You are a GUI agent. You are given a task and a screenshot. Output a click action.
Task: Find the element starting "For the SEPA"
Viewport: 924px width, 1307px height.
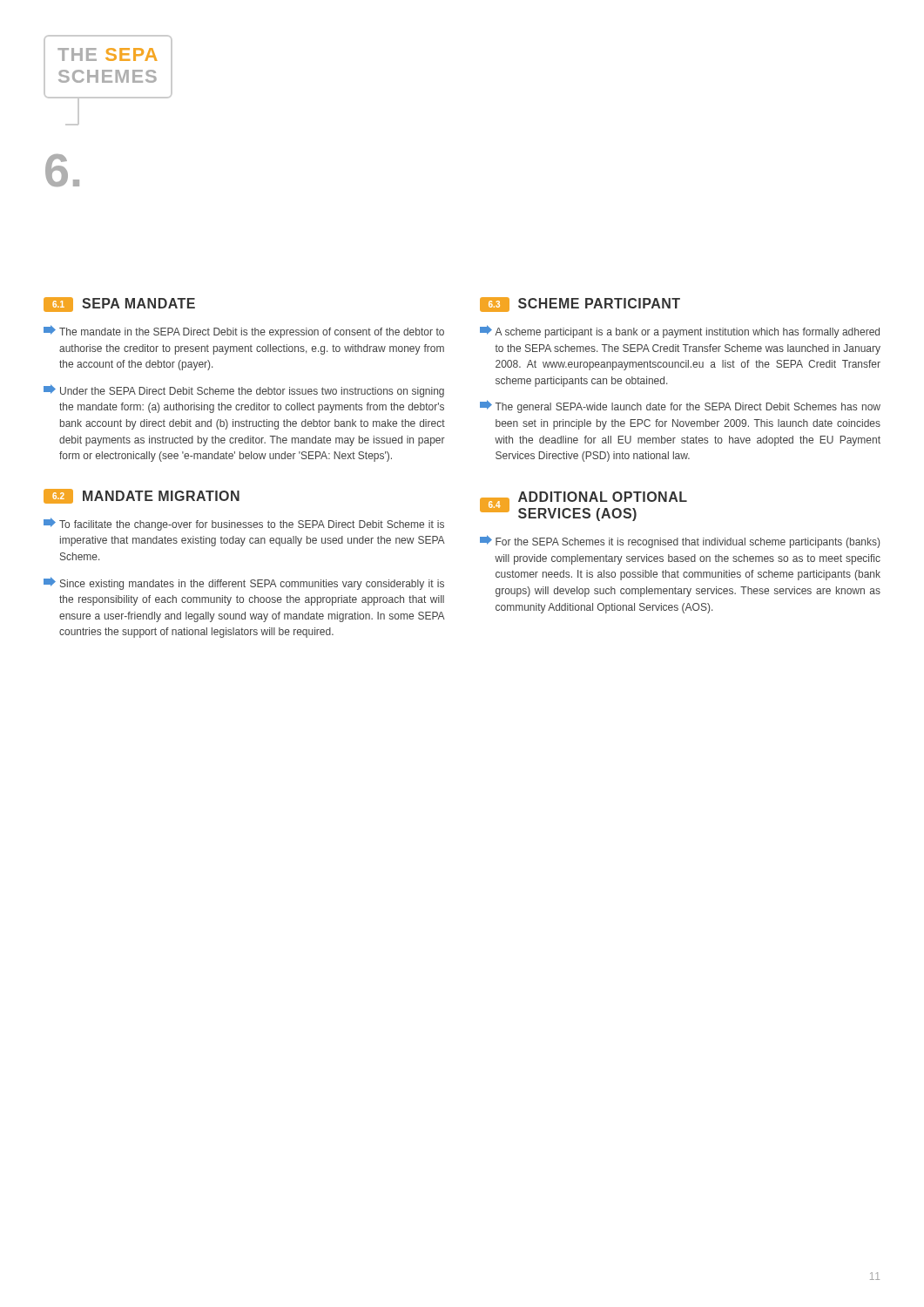click(x=680, y=575)
